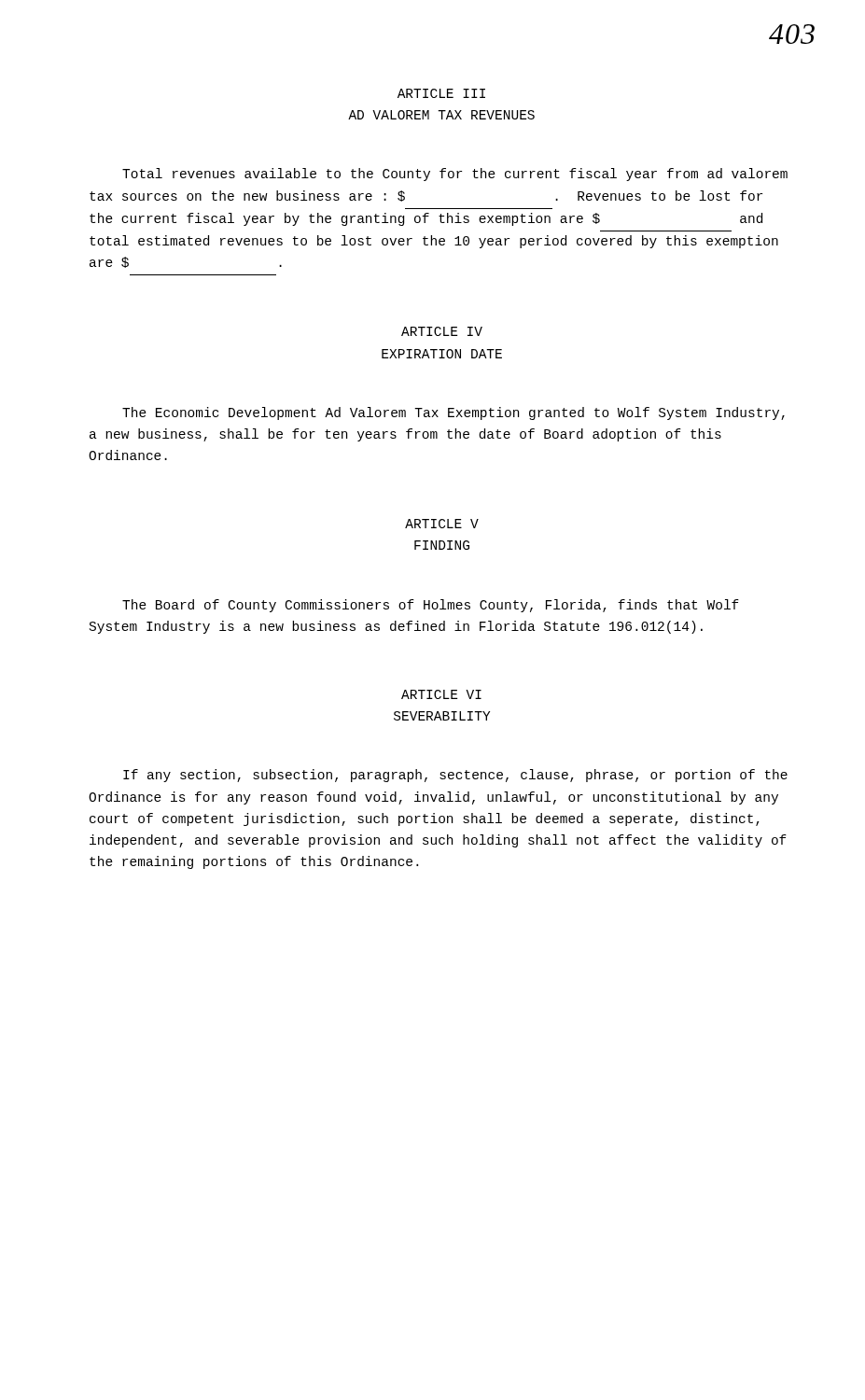Select the text block starting "ARTICLE IV EXPIRATION DATE"

pyautogui.click(x=442, y=344)
